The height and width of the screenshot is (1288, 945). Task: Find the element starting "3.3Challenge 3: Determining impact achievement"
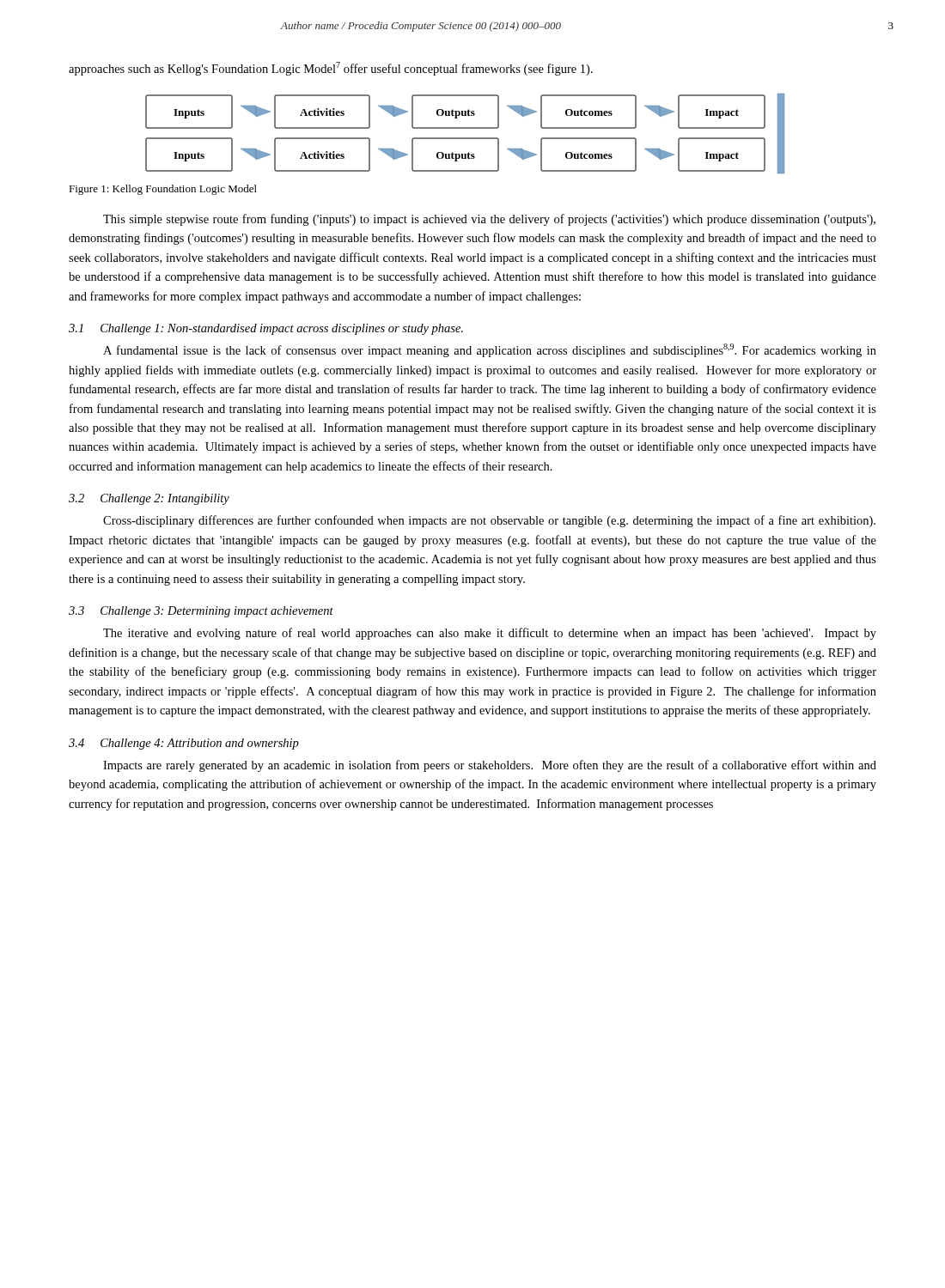(x=201, y=611)
